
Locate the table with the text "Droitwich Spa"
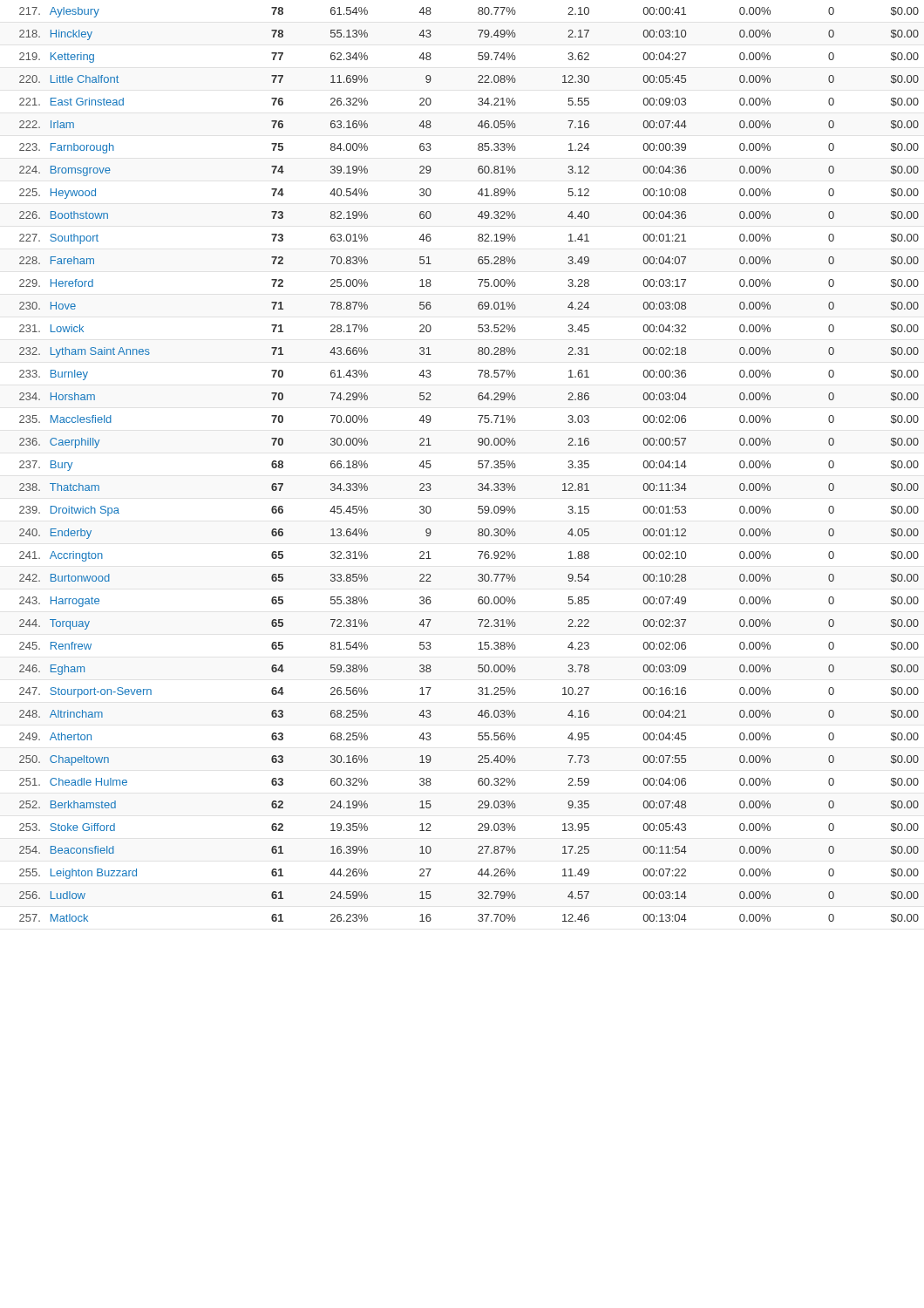pos(462,465)
